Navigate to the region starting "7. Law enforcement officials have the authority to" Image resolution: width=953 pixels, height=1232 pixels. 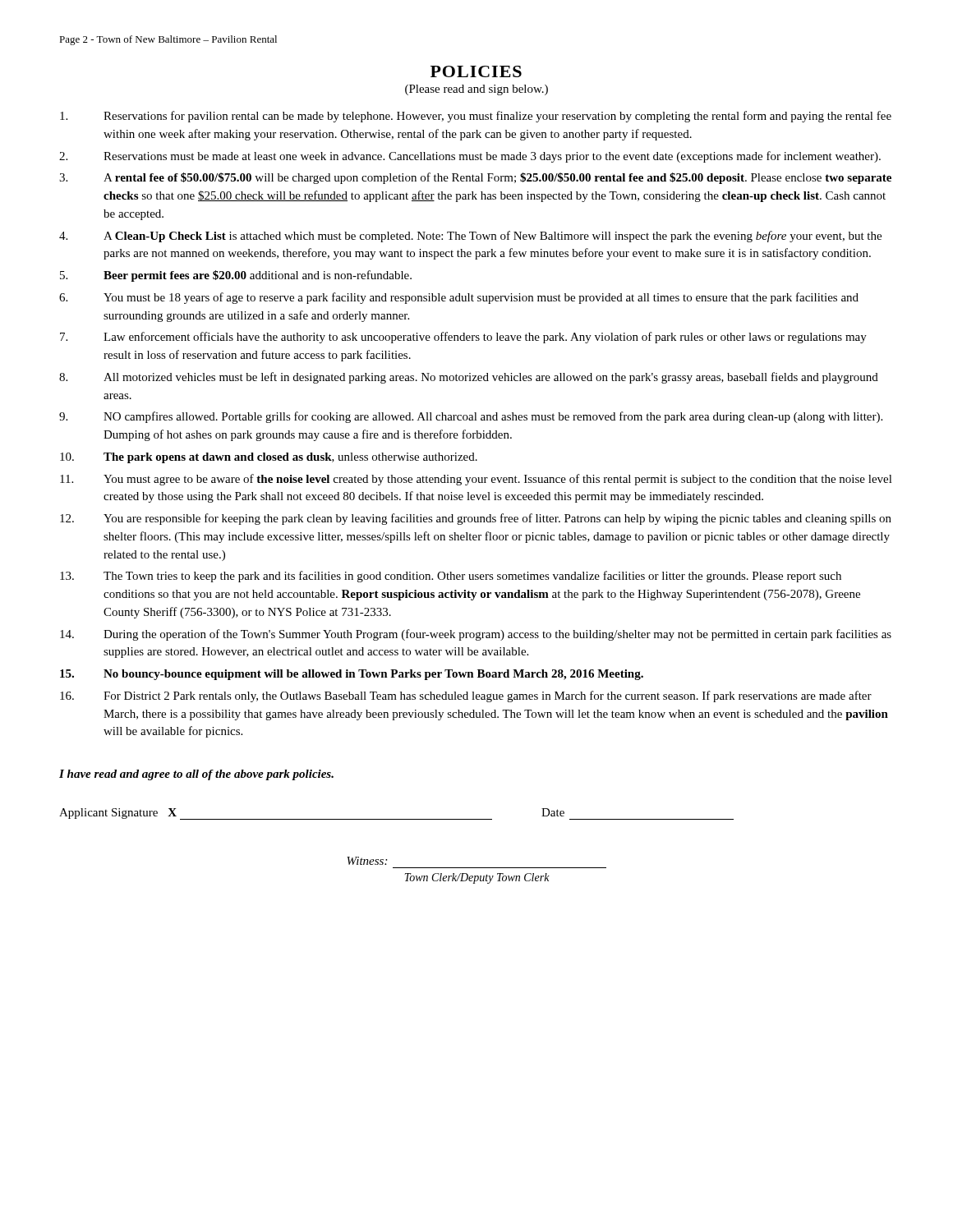[476, 347]
